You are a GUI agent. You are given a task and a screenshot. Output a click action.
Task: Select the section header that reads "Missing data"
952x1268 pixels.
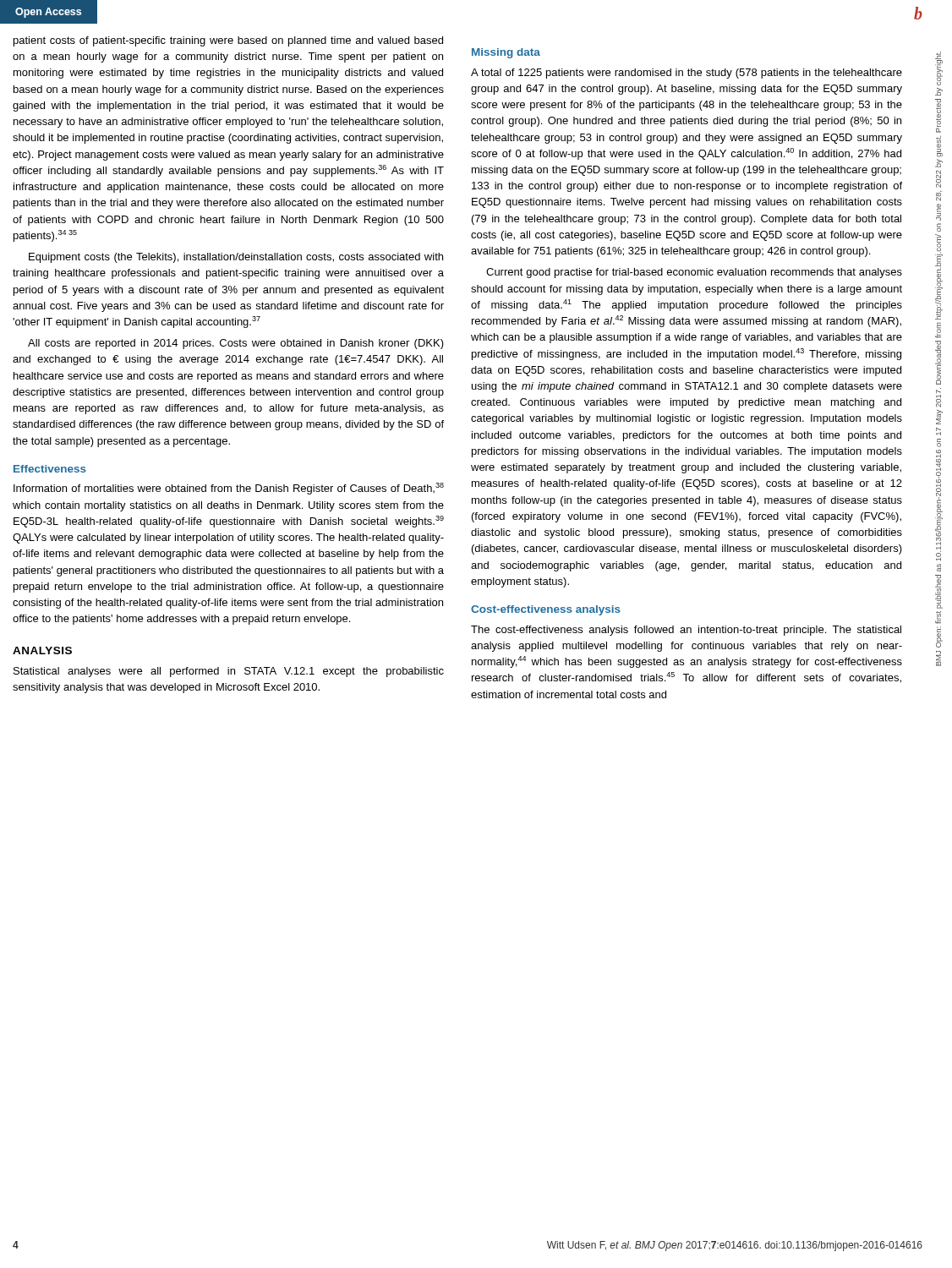(x=506, y=52)
